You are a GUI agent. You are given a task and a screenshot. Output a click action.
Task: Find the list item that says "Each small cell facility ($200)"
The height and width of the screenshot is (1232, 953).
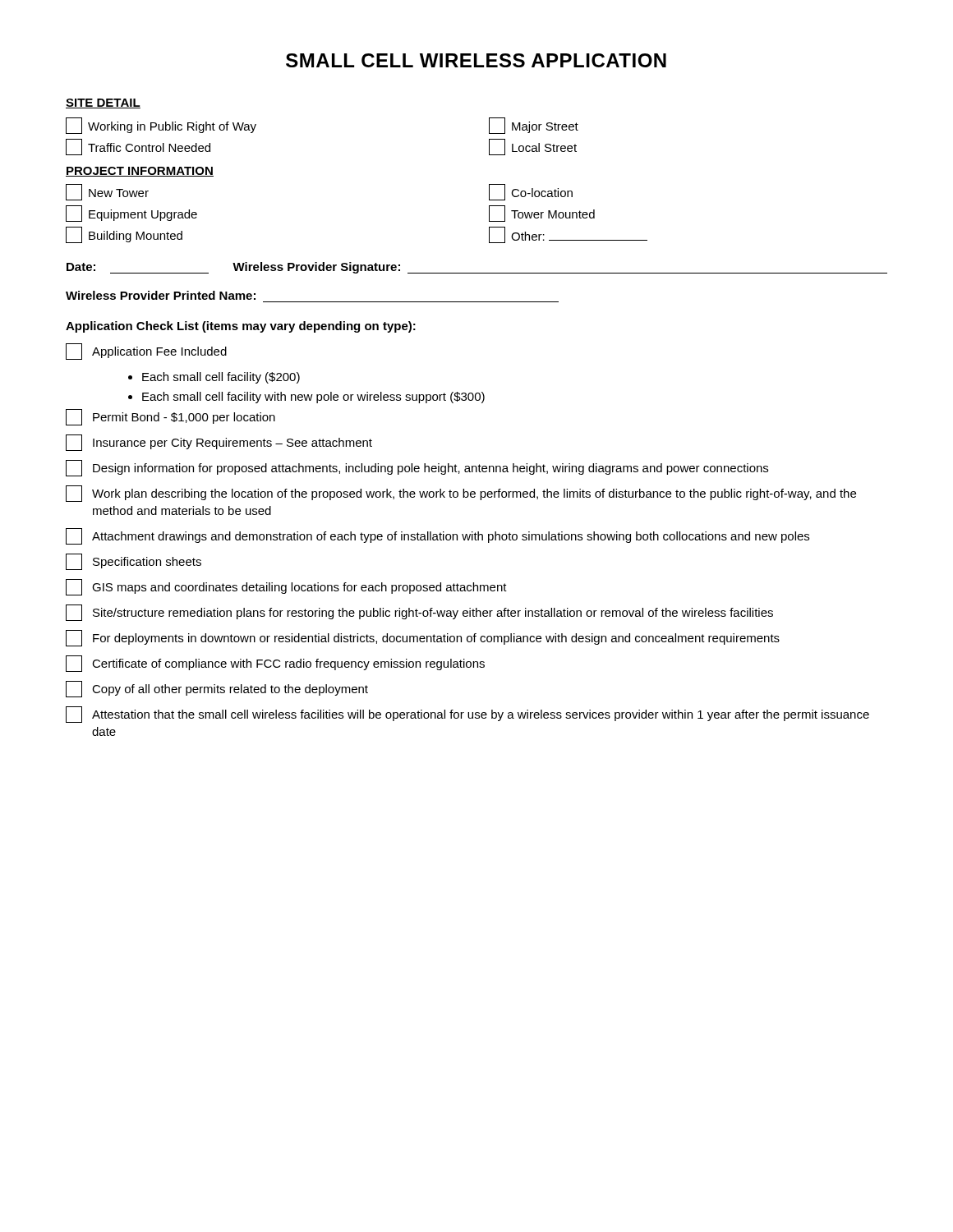[x=221, y=377]
